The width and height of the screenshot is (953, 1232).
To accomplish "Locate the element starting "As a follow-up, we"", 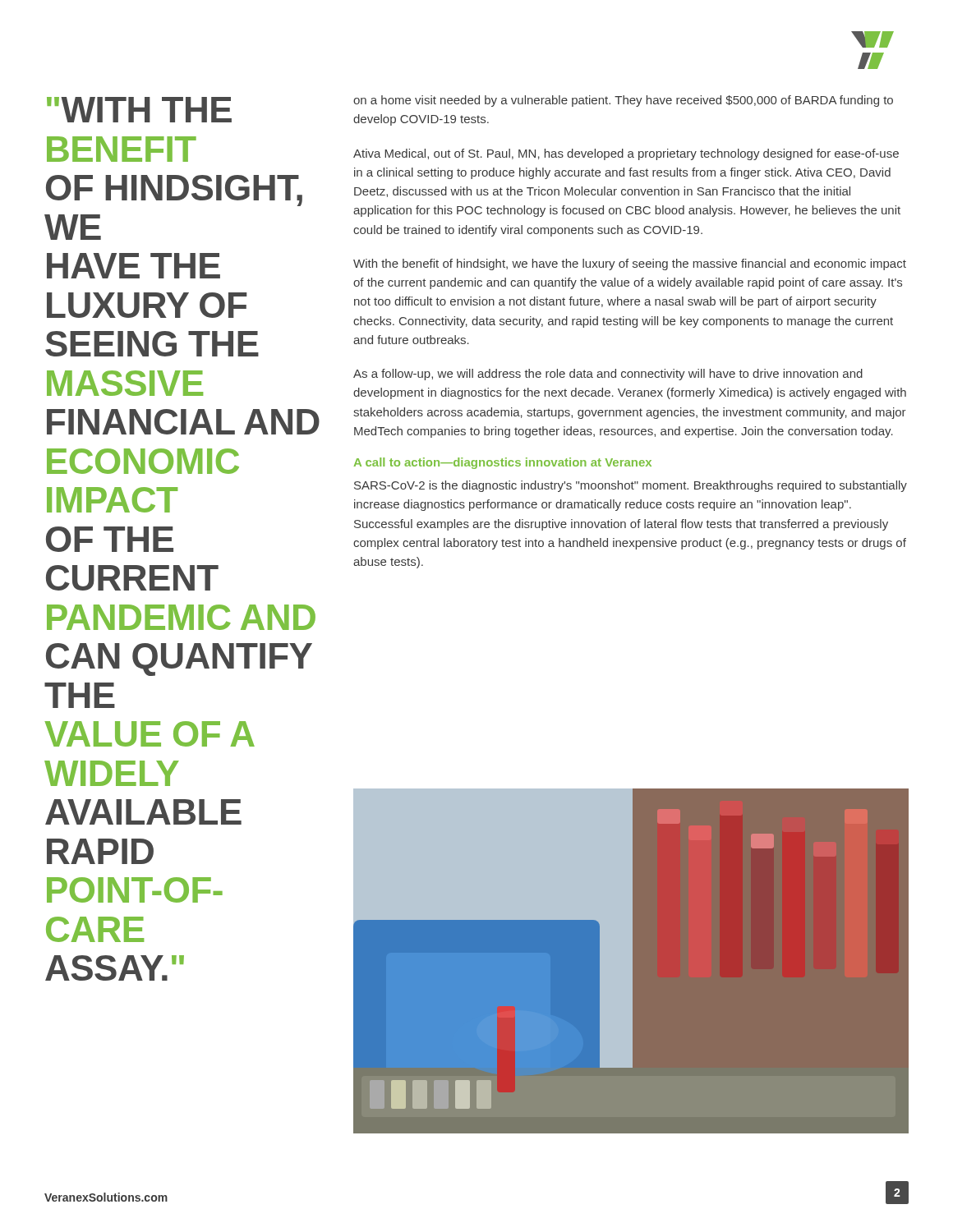I will 630,402.
